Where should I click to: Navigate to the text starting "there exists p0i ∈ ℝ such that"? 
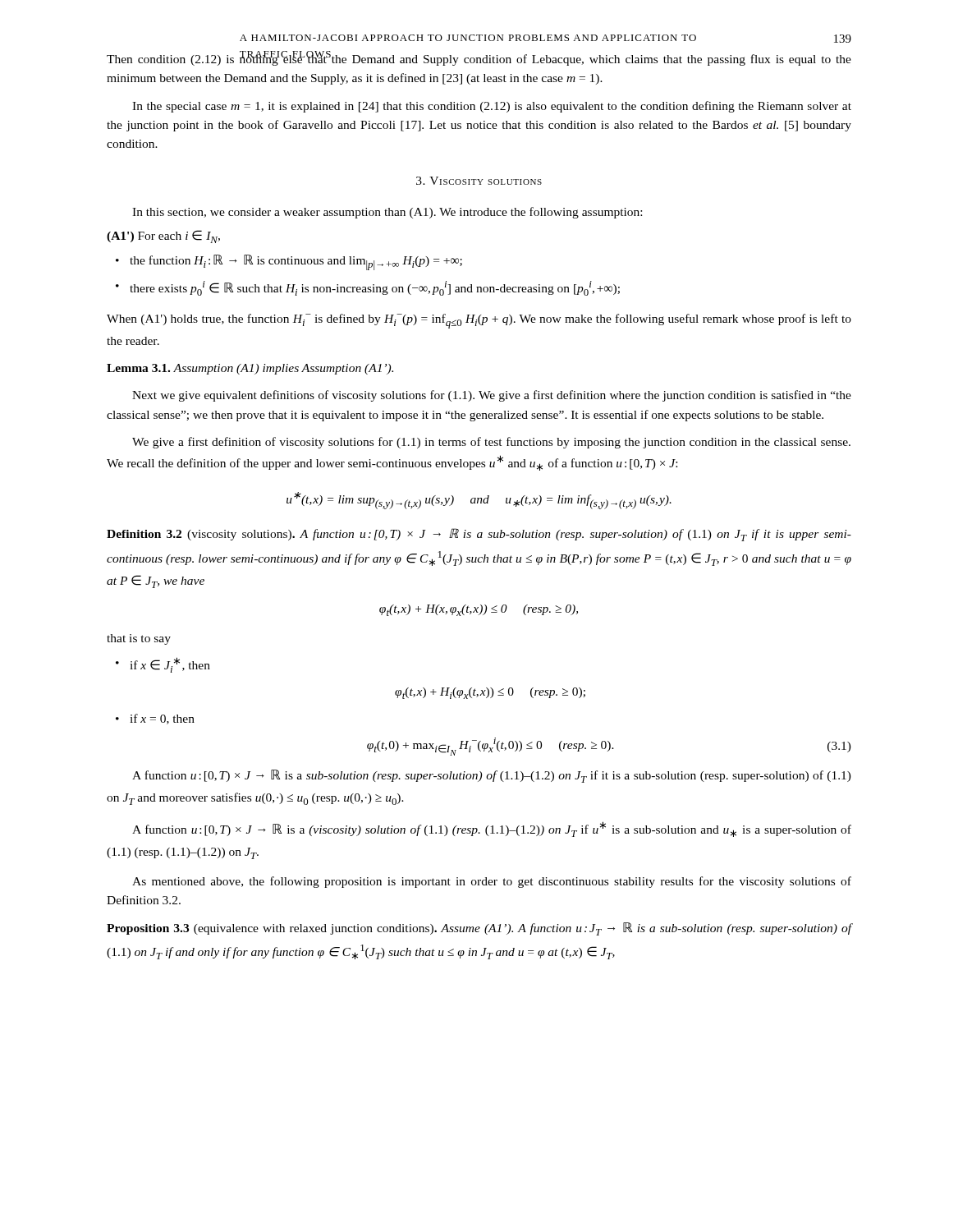coord(479,288)
